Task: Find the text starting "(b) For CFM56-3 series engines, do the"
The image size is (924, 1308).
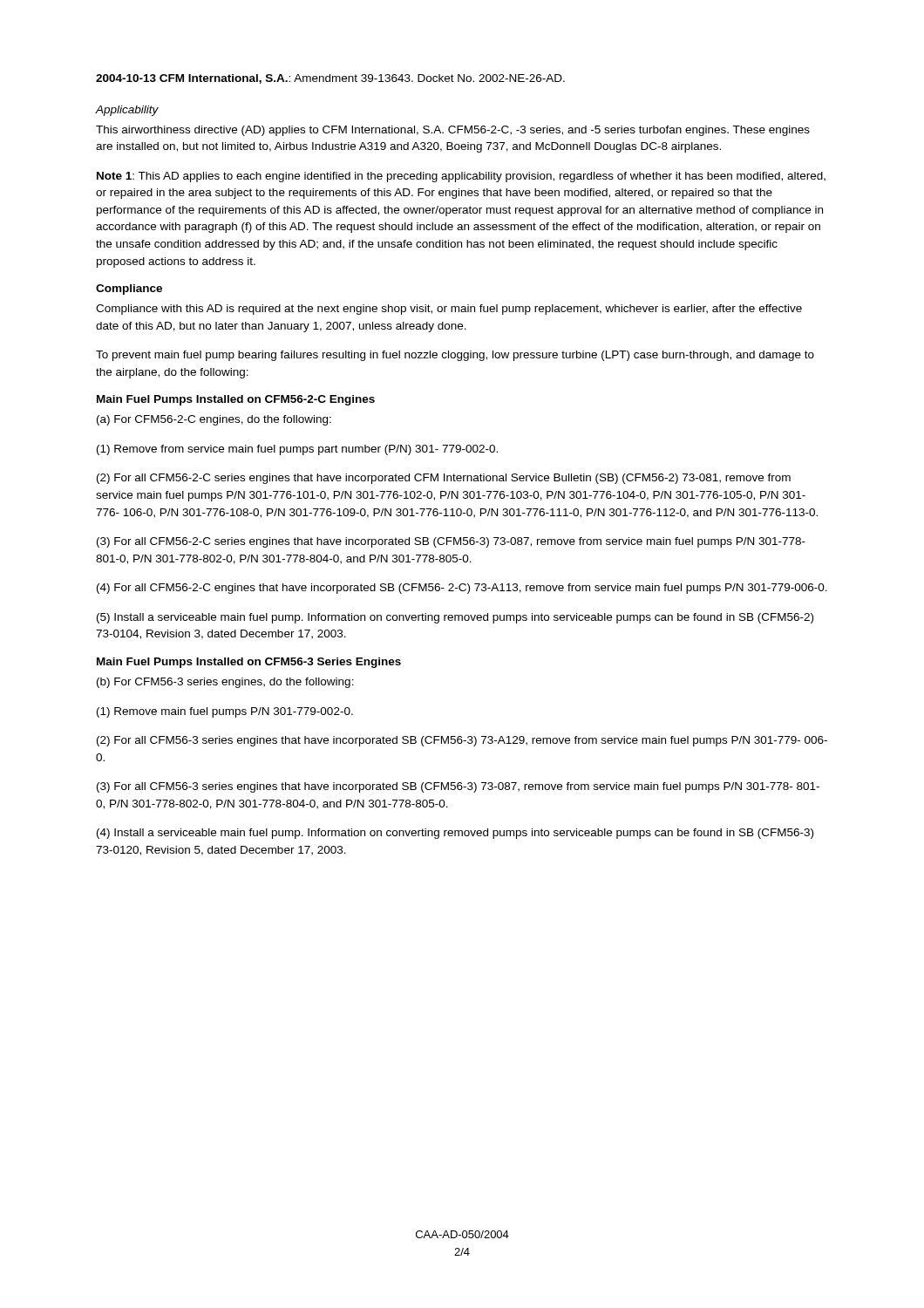Action: 225,683
